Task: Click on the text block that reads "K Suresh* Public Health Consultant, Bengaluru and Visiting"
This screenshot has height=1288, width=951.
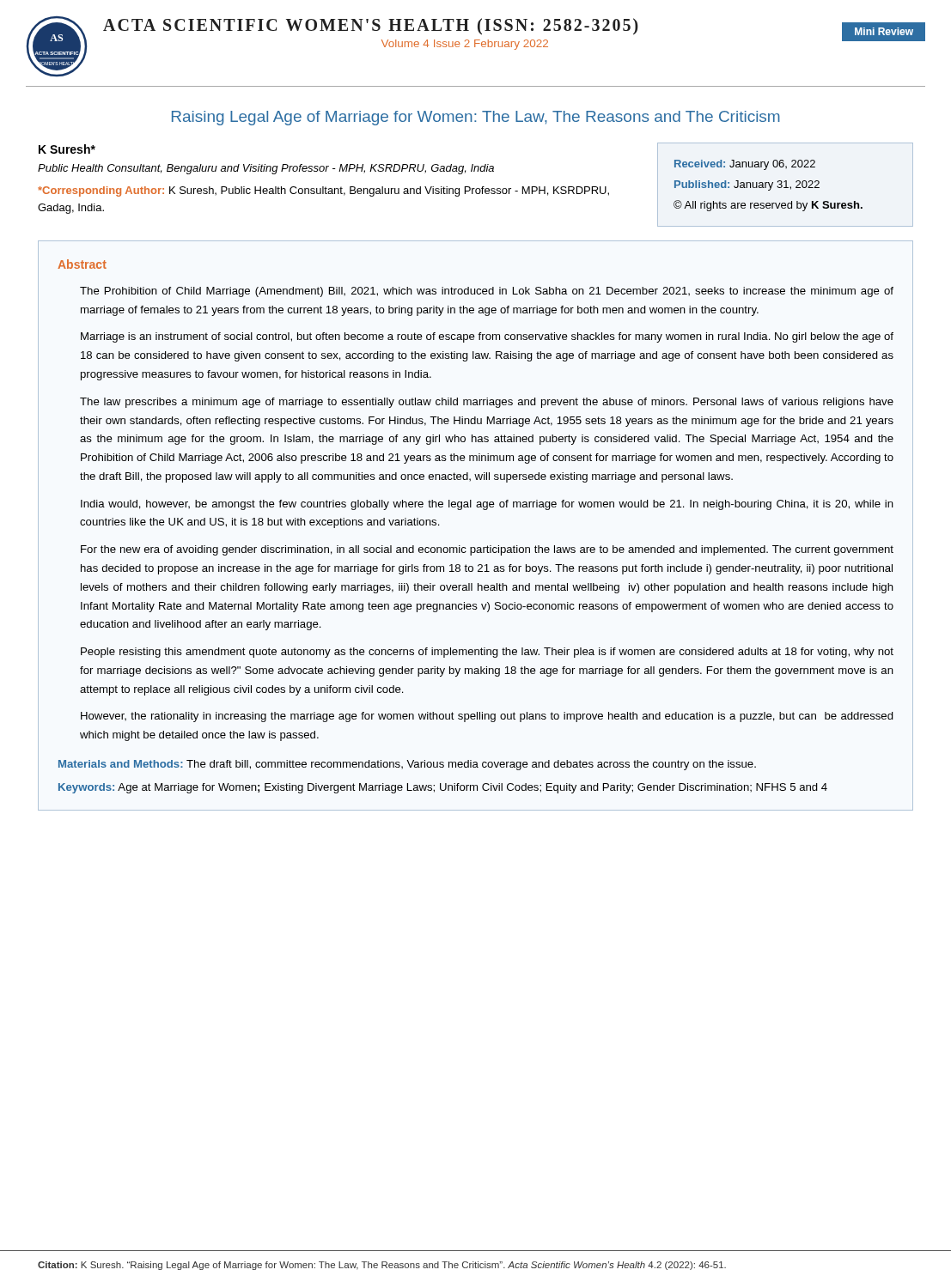Action: tap(476, 184)
